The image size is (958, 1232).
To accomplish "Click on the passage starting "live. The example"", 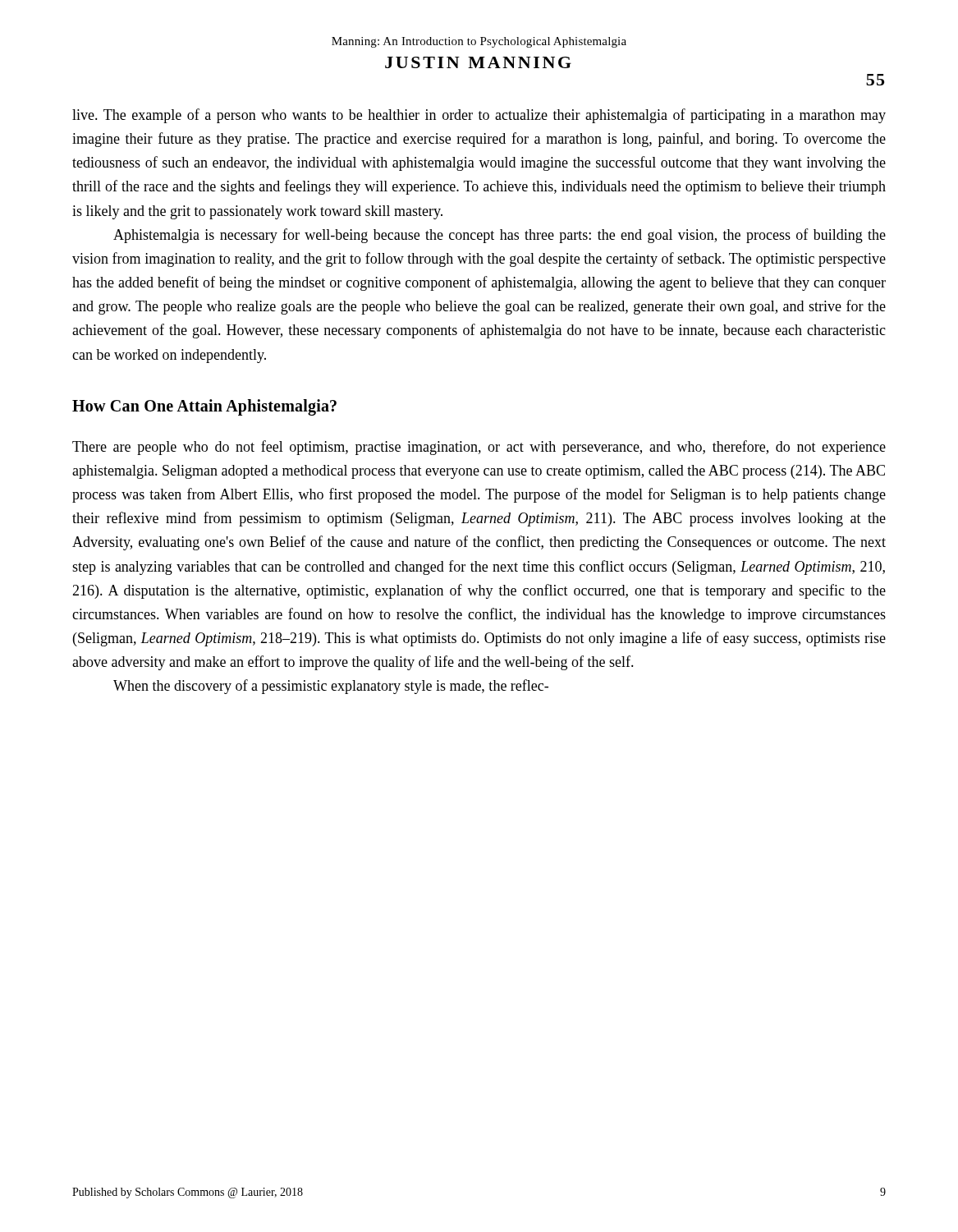I will click(x=479, y=235).
